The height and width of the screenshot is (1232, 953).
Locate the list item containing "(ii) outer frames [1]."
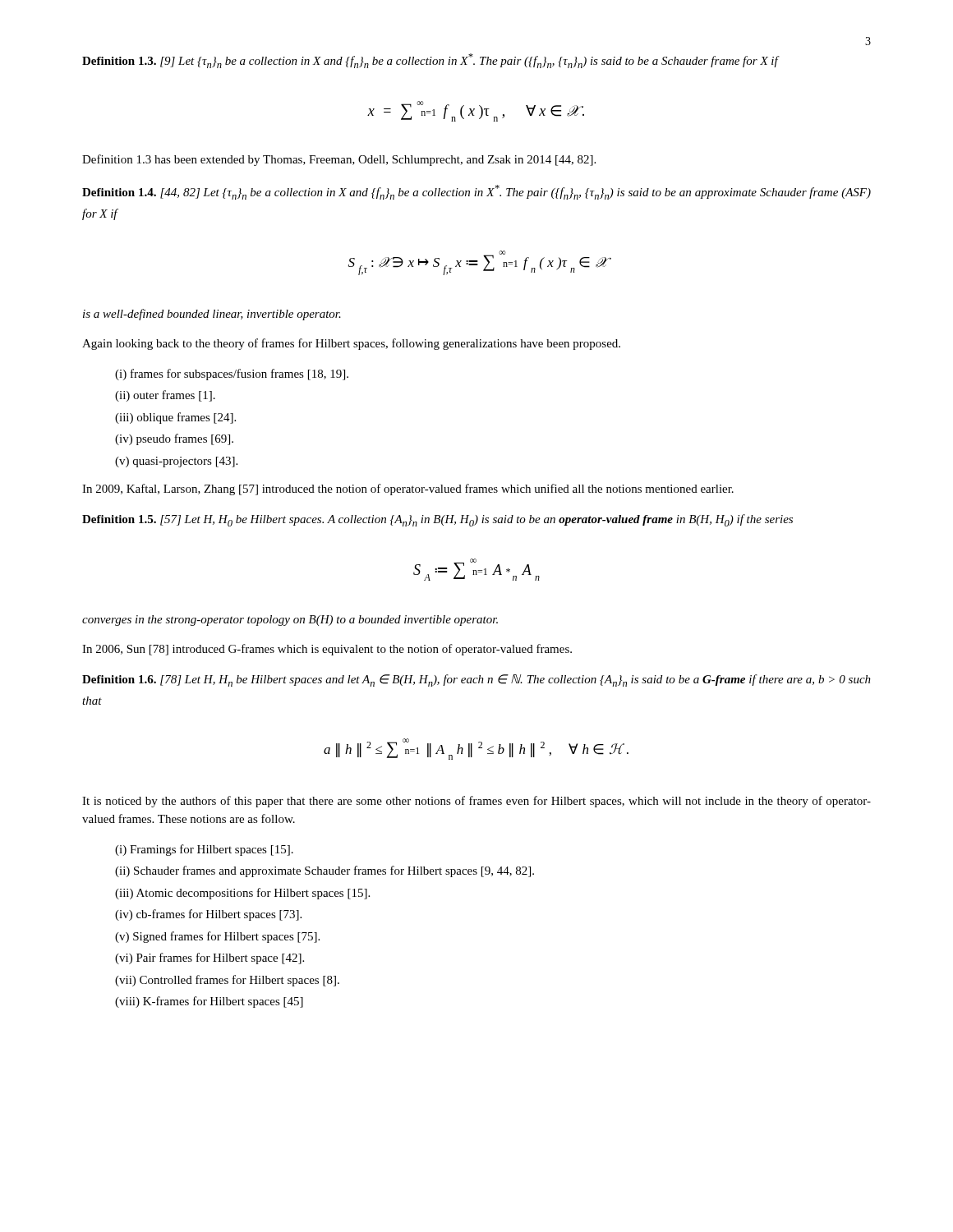[165, 395]
